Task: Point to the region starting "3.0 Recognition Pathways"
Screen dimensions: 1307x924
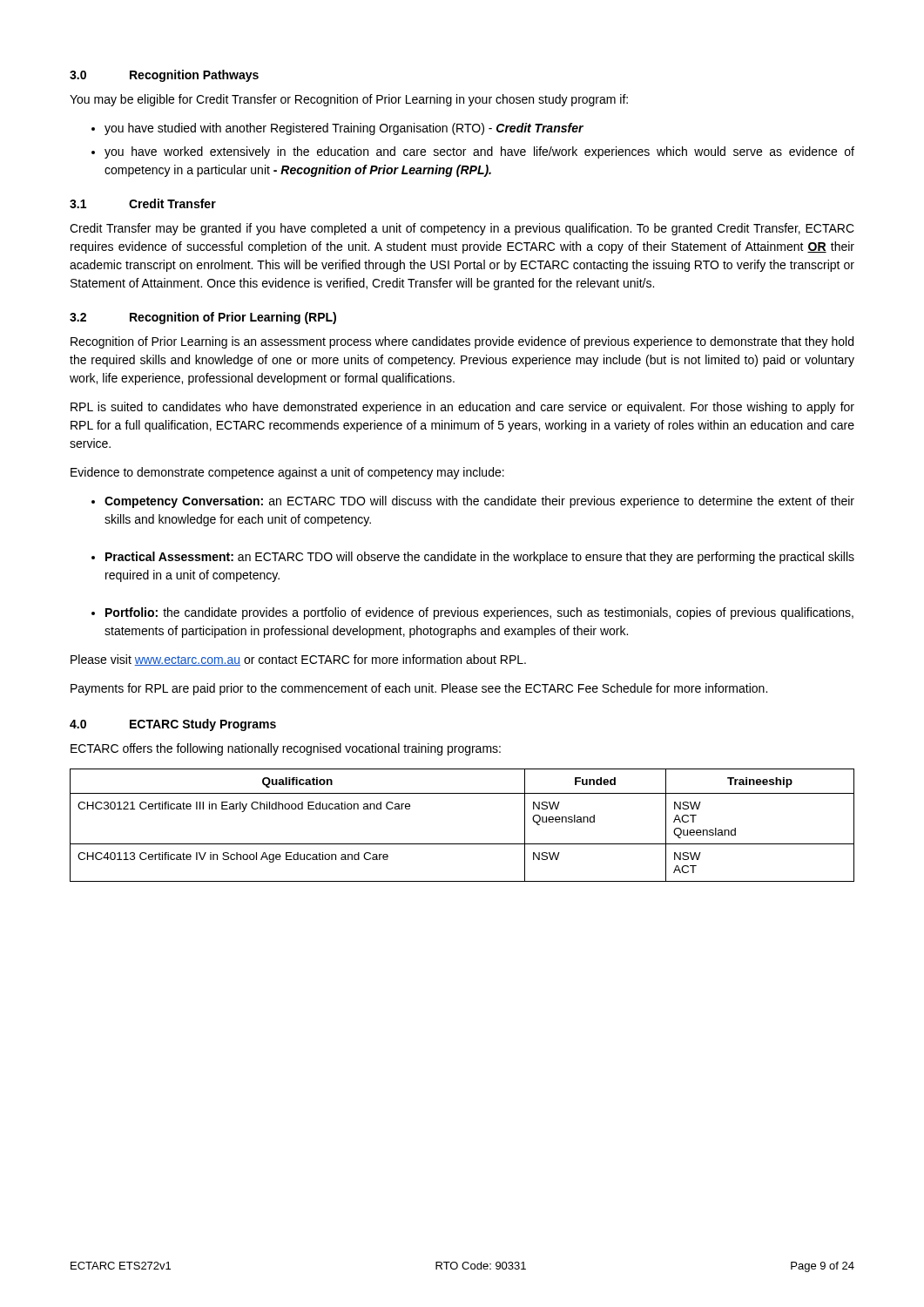Action: tap(164, 75)
